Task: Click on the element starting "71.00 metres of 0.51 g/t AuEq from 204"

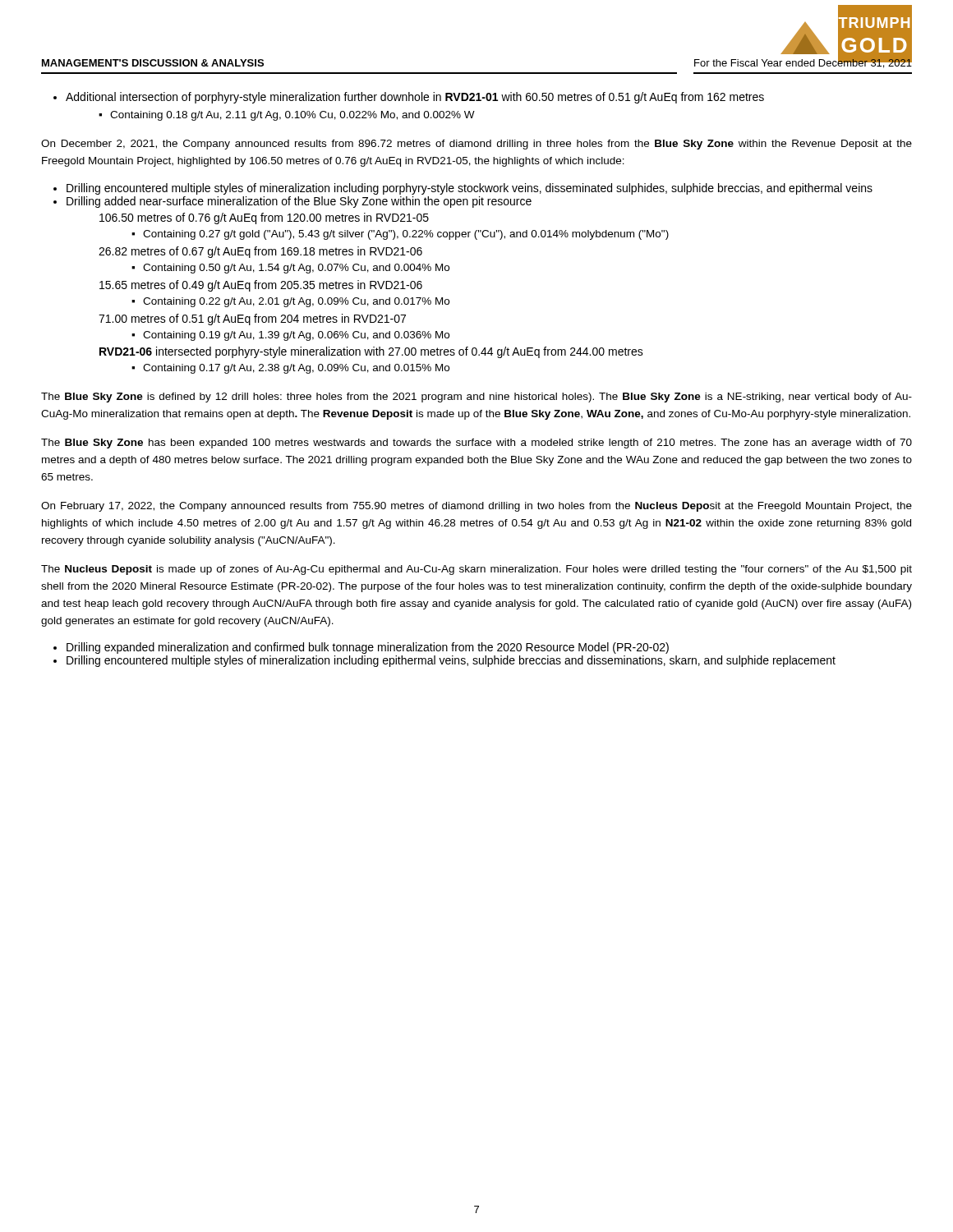Action: [252, 319]
